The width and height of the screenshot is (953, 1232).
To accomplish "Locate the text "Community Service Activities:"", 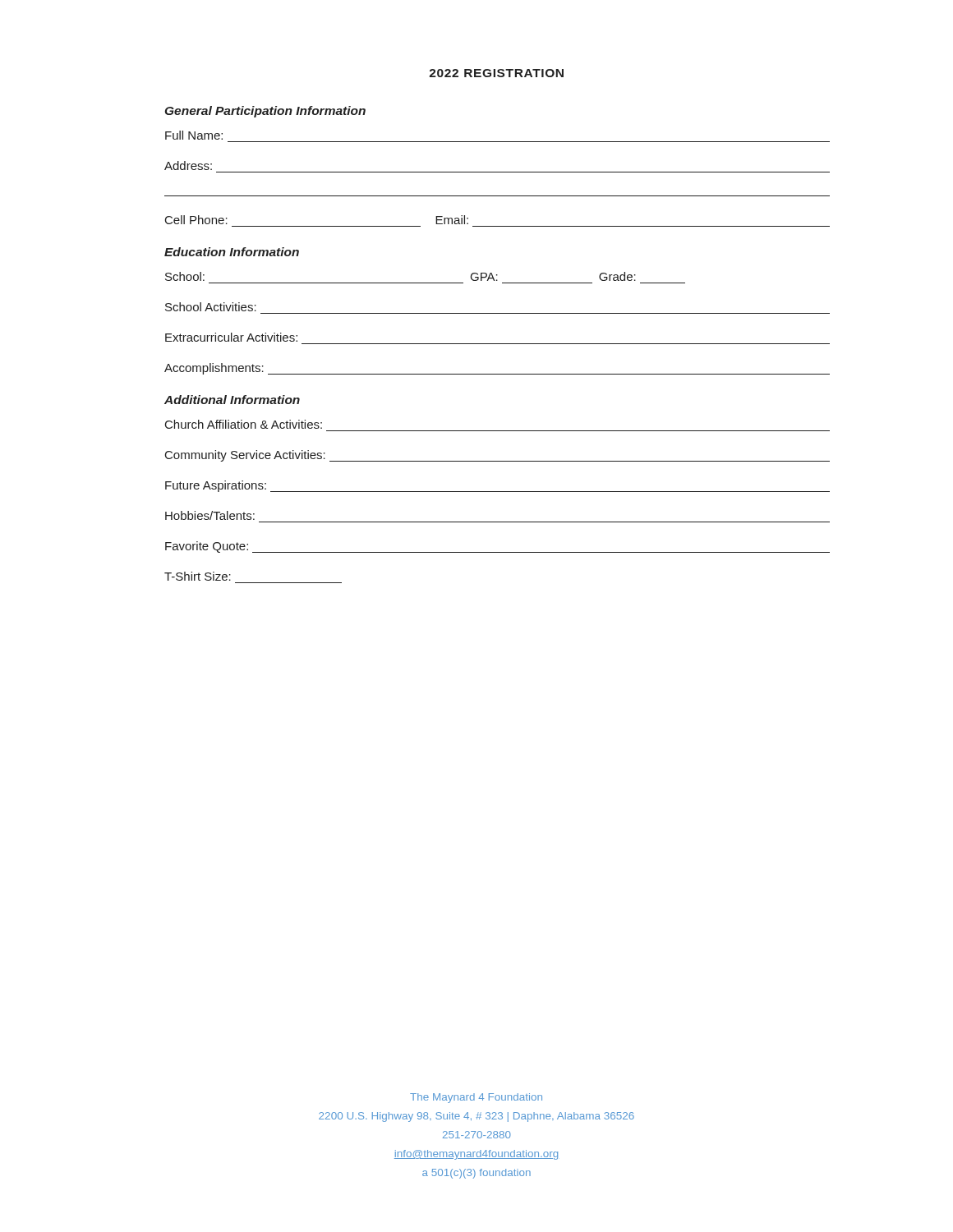I will [x=497, y=454].
